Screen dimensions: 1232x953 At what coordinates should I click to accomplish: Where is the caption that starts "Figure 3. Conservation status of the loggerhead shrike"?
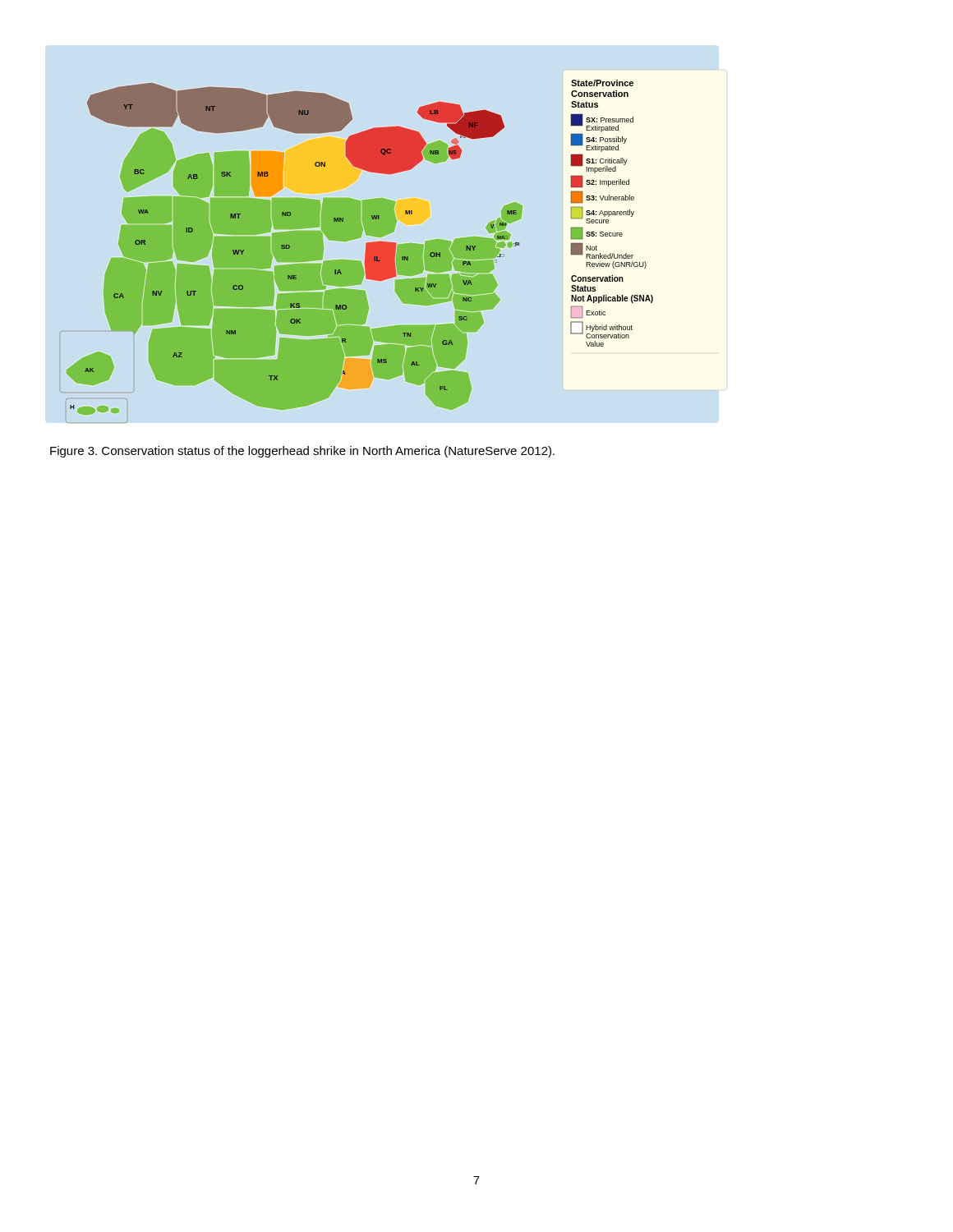point(302,450)
